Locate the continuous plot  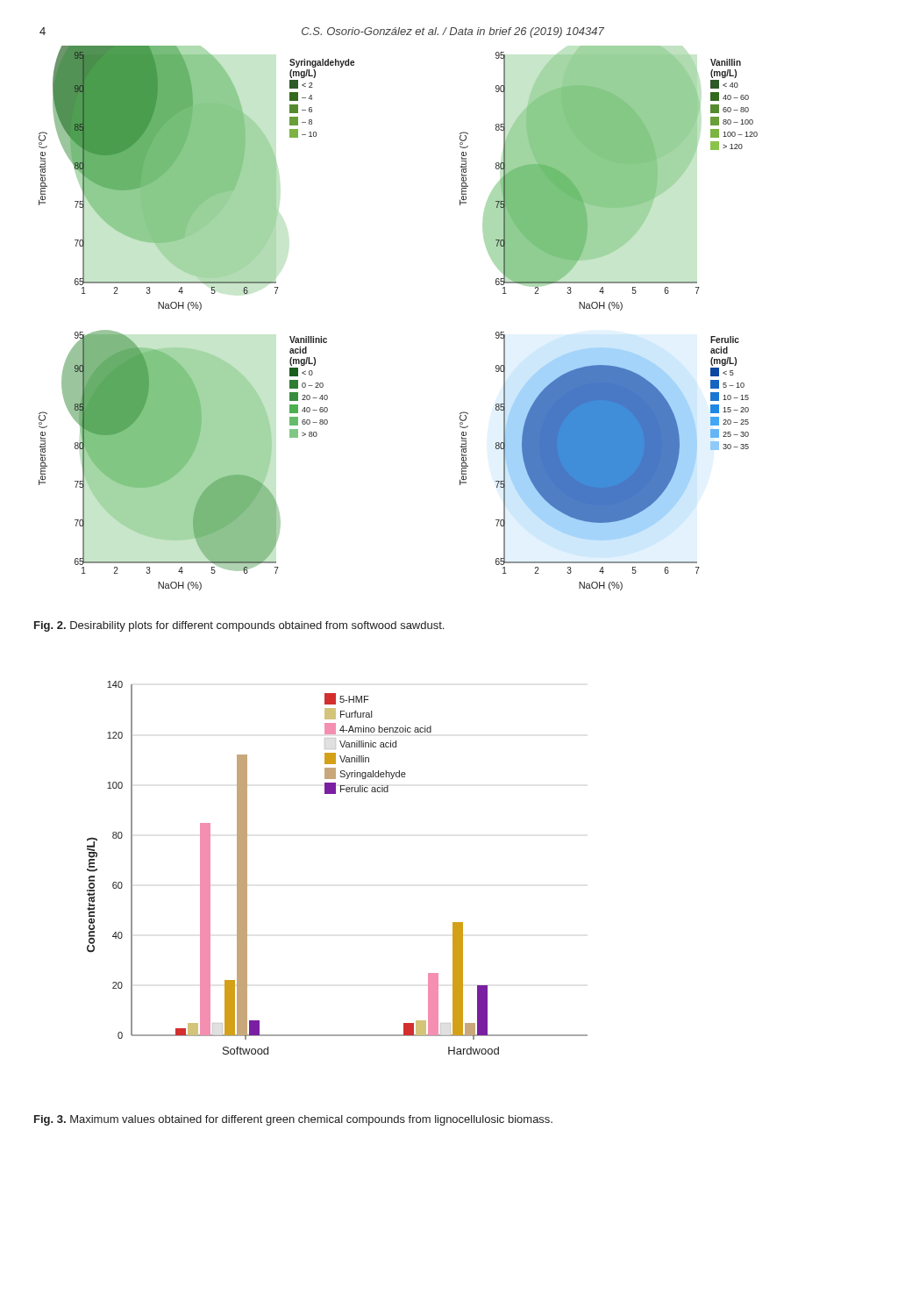(x=449, y=188)
